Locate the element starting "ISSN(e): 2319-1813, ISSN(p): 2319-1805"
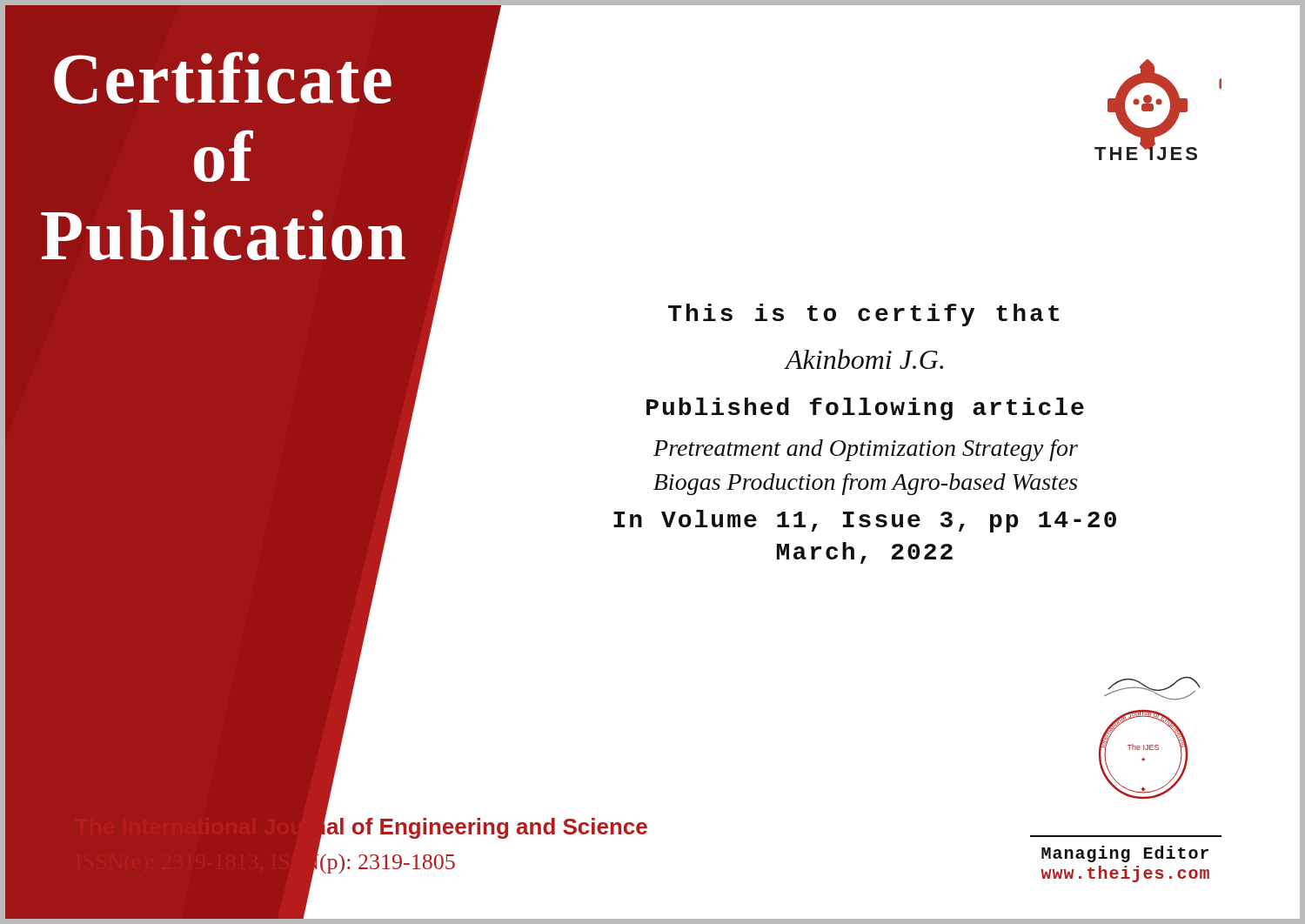This screenshot has width=1305, height=924. (265, 862)
